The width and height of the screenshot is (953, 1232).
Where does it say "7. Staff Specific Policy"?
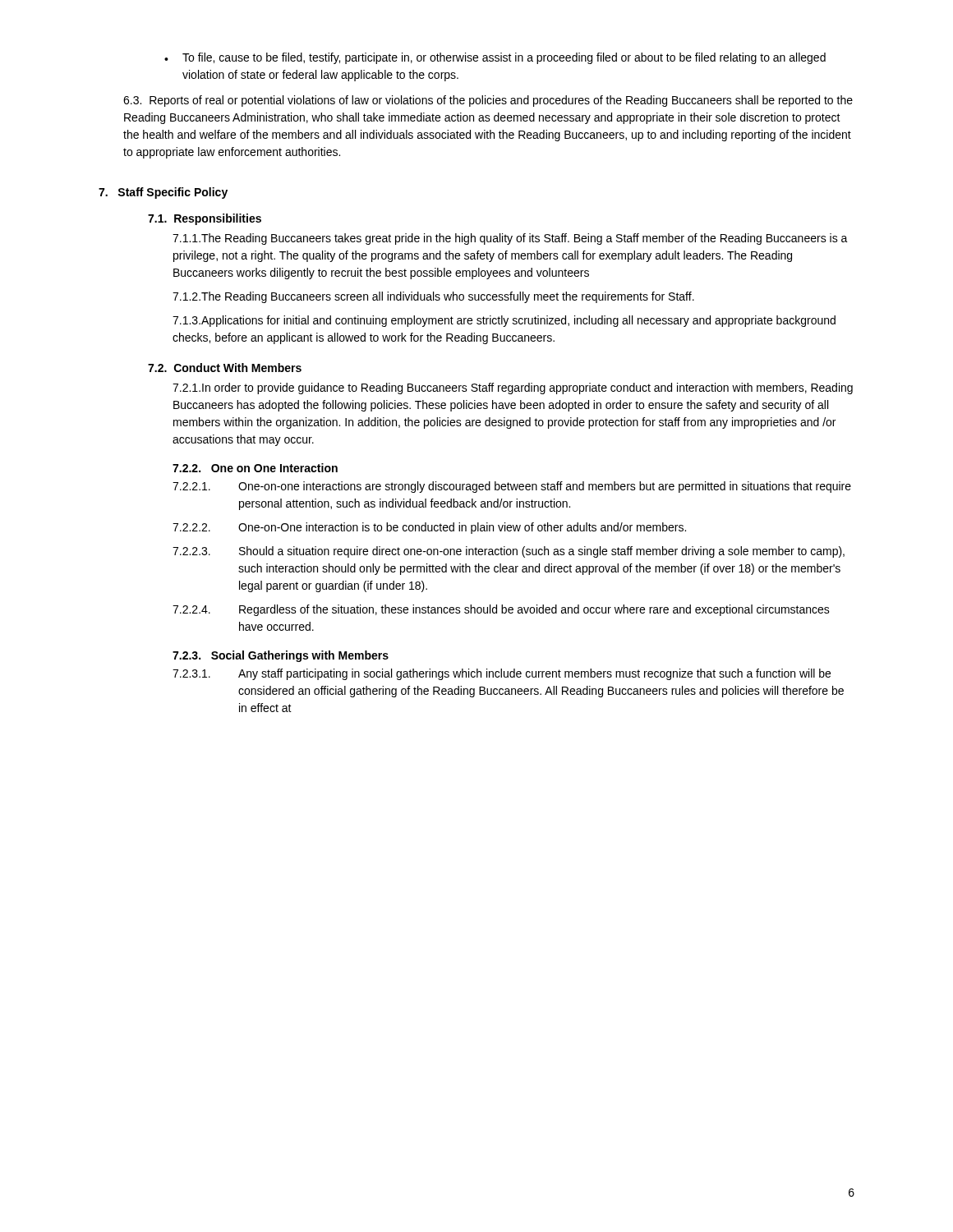point(163,192)
